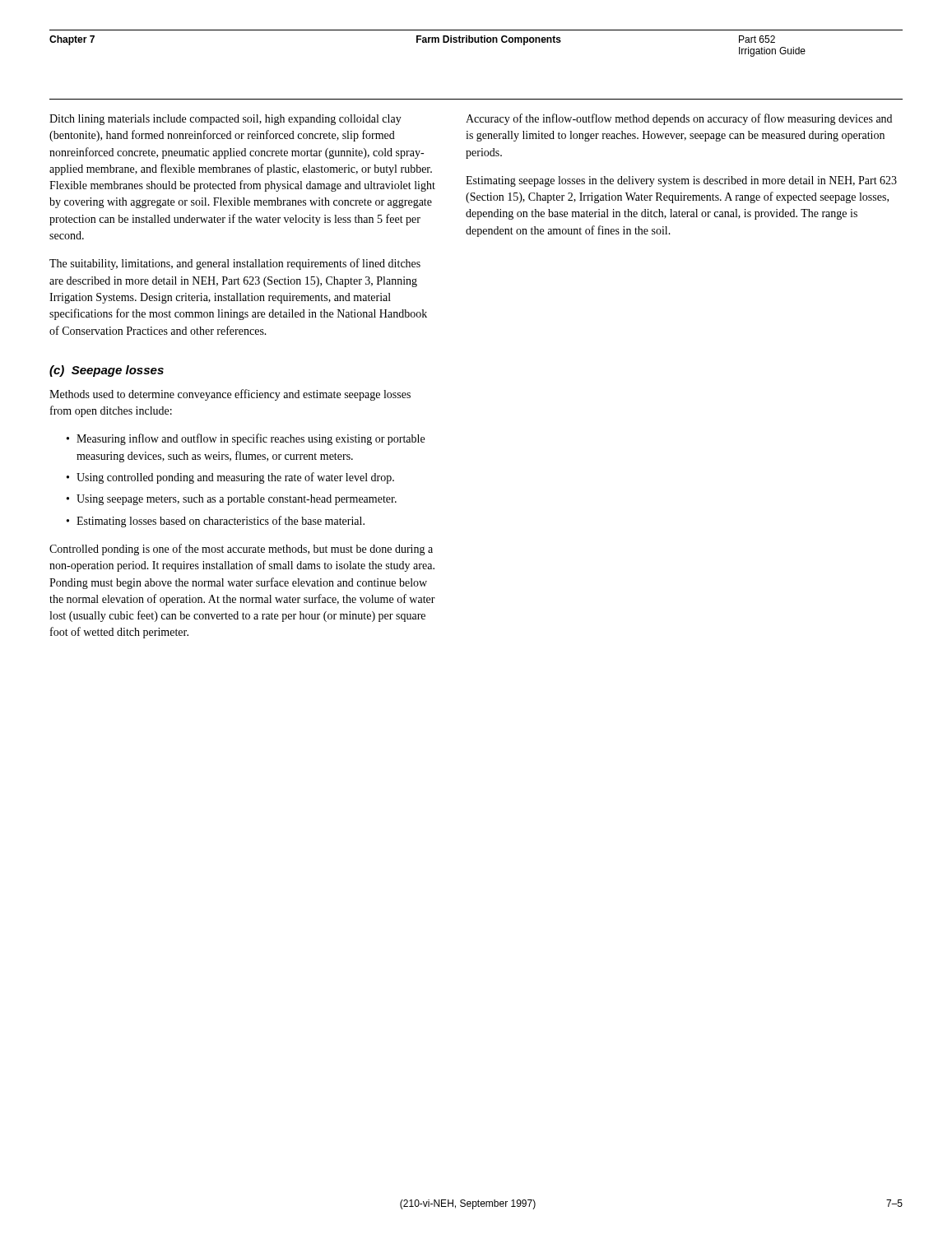Viewport: 952px width, 1234px height.
Task: Select the region starting "• Estimating losses based on"
Action: 251,521
